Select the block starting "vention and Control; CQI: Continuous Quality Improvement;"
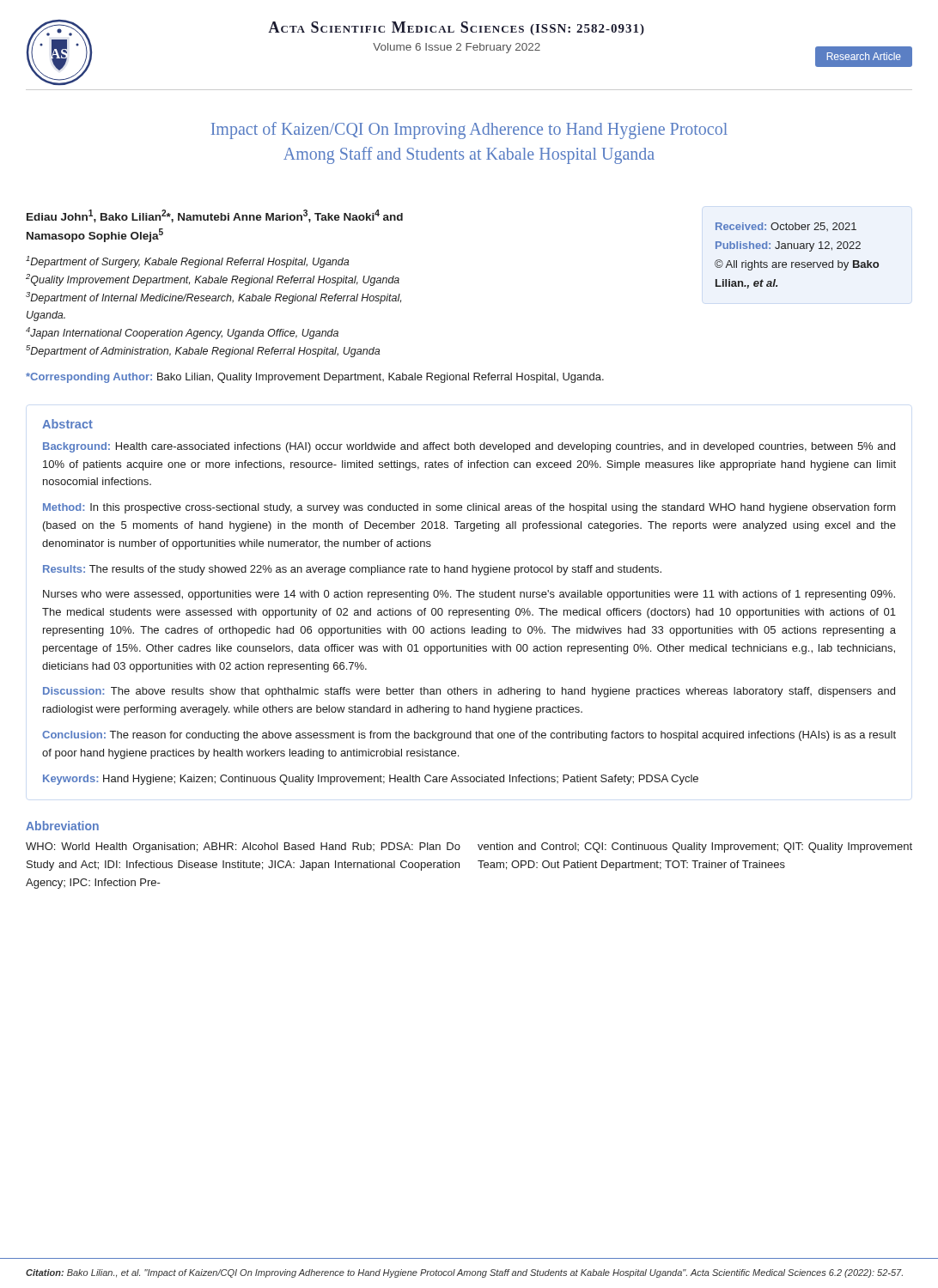This screenshot has height=1288, width=938. pyautogui.click(x=695, y=855)
